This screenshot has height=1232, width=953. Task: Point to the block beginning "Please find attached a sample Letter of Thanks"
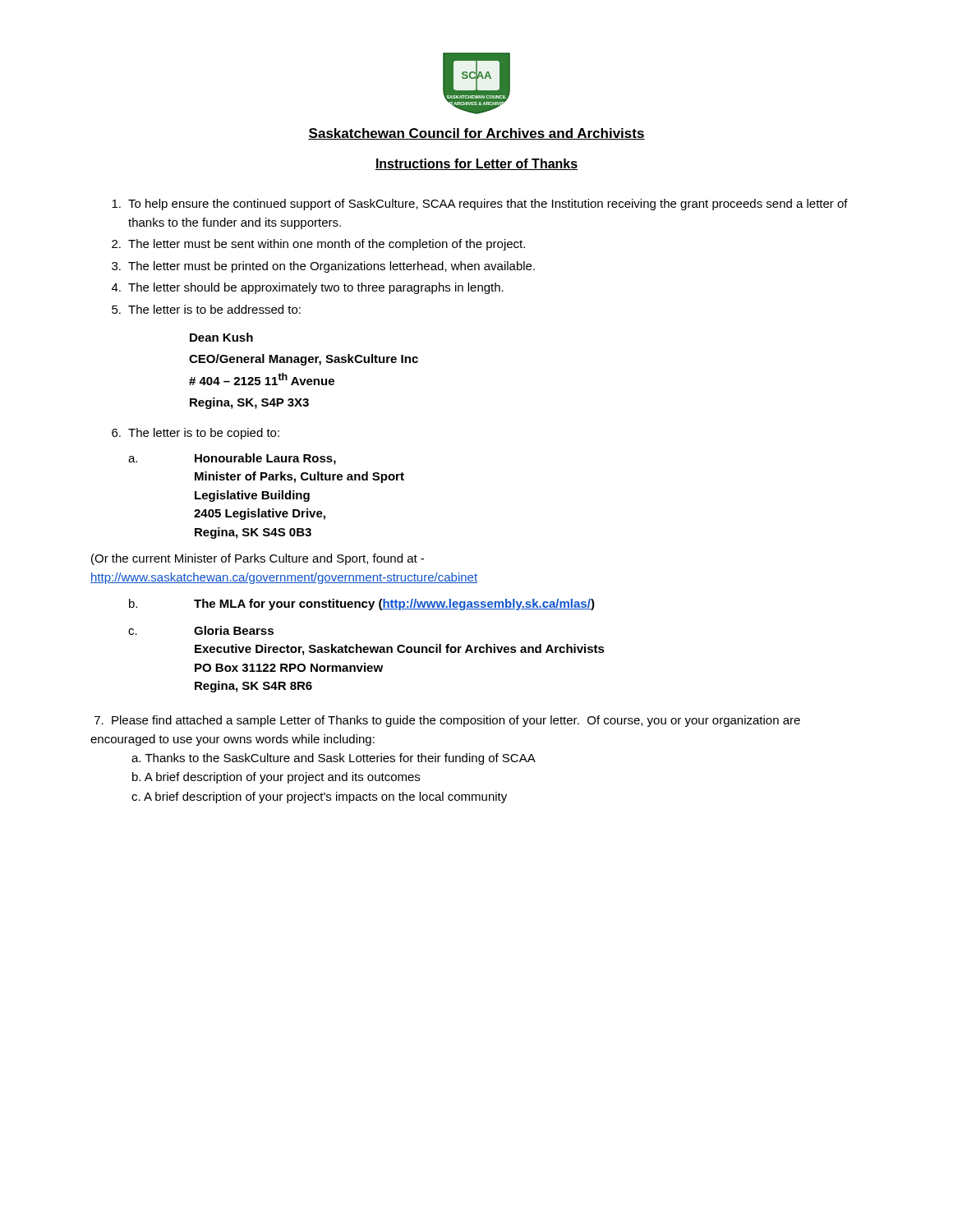tap(476, 759)
